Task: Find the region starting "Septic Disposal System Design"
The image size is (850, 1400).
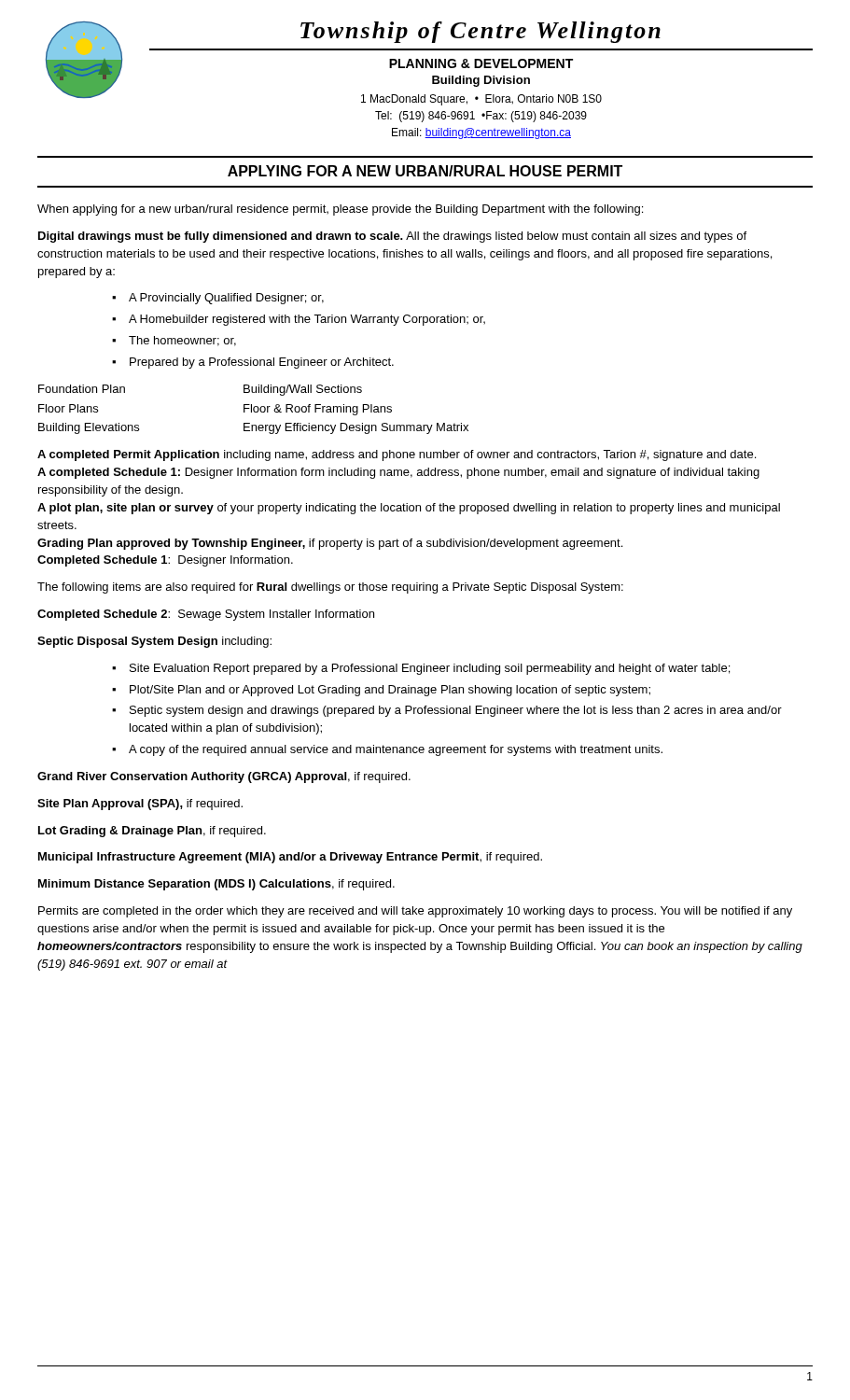Action: tap(154, 642)
